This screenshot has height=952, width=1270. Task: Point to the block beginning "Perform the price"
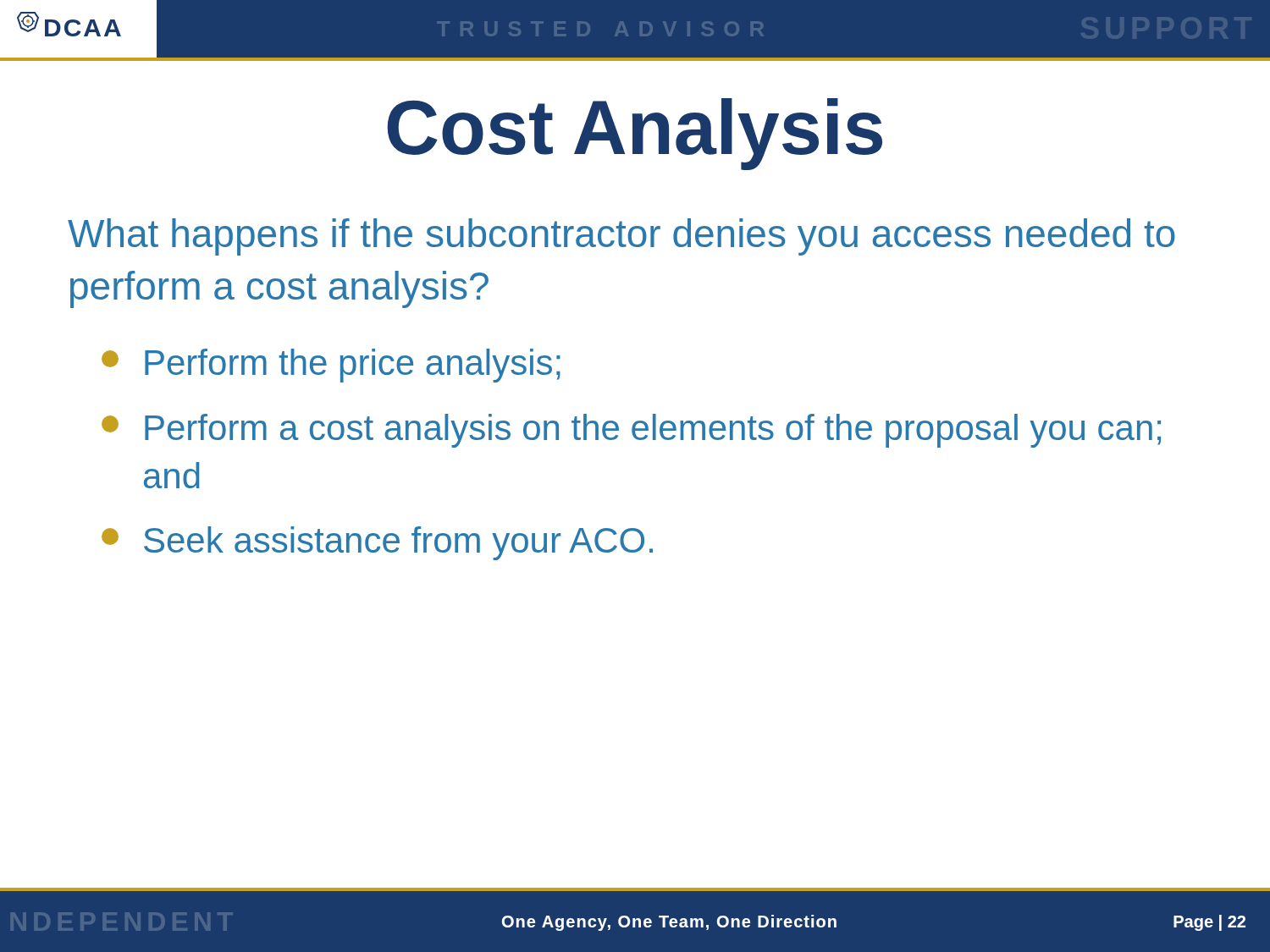332,363
